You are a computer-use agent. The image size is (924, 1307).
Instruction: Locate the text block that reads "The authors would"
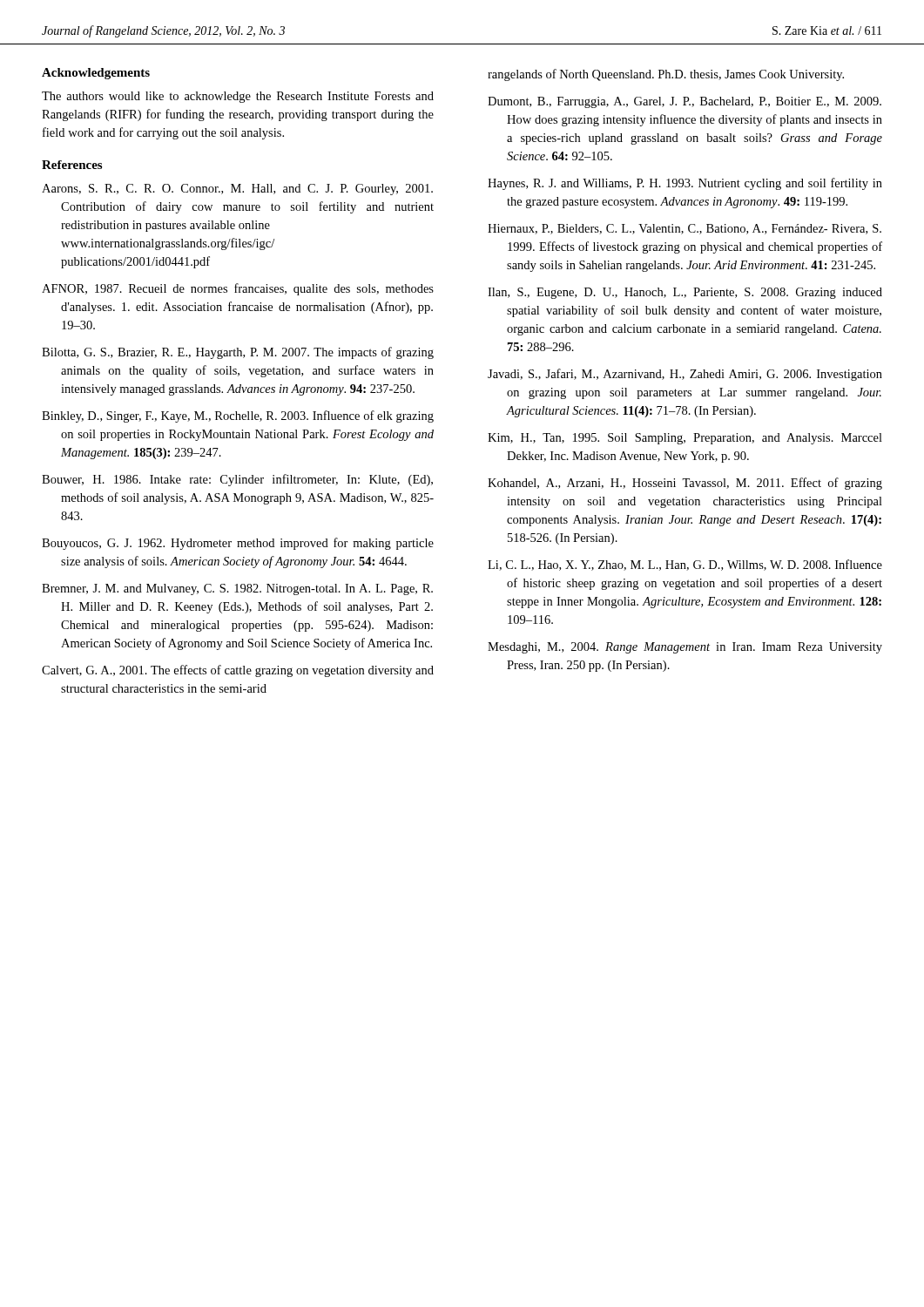pos(238,114)
